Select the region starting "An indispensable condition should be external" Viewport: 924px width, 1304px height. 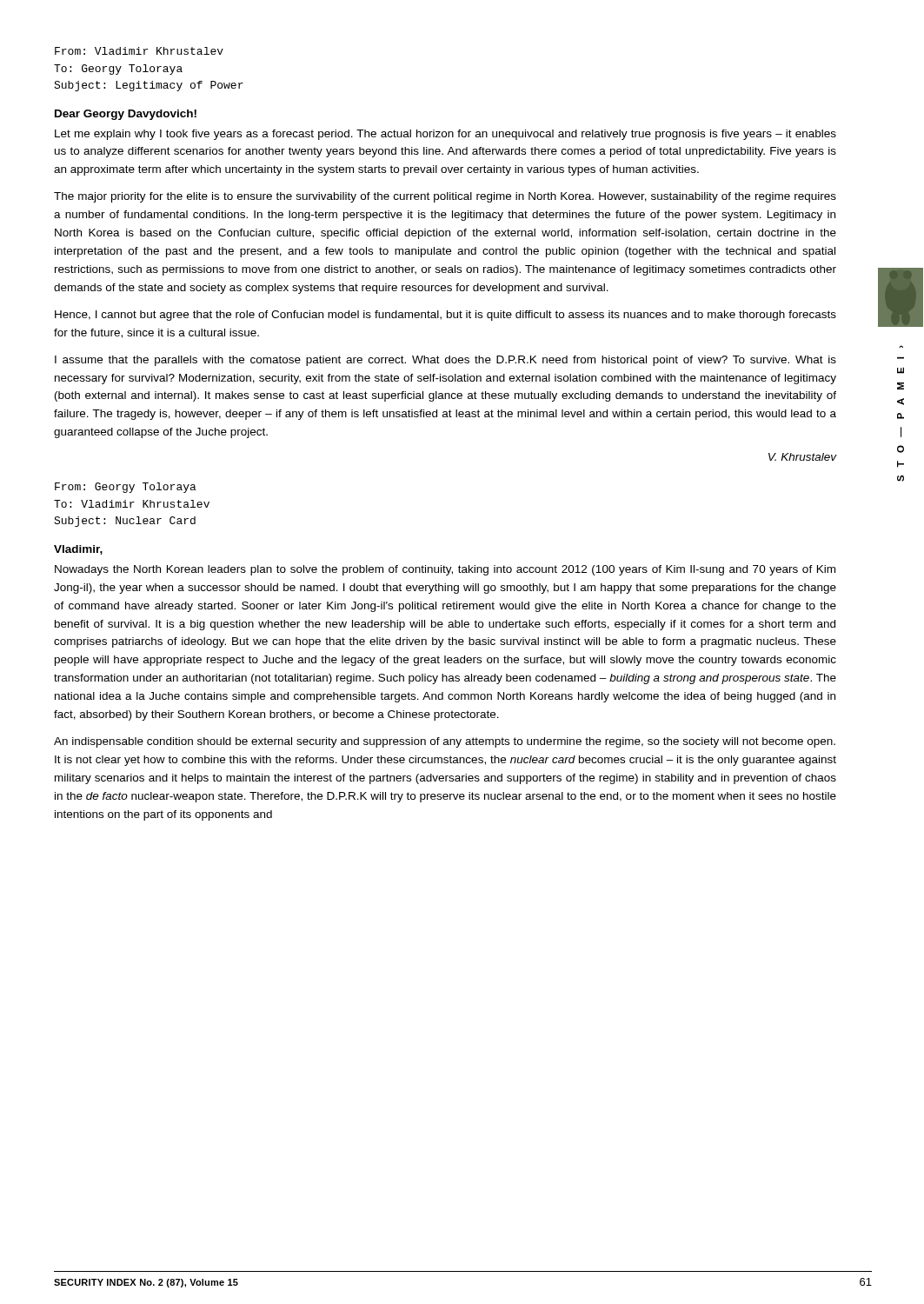[445, 778]
